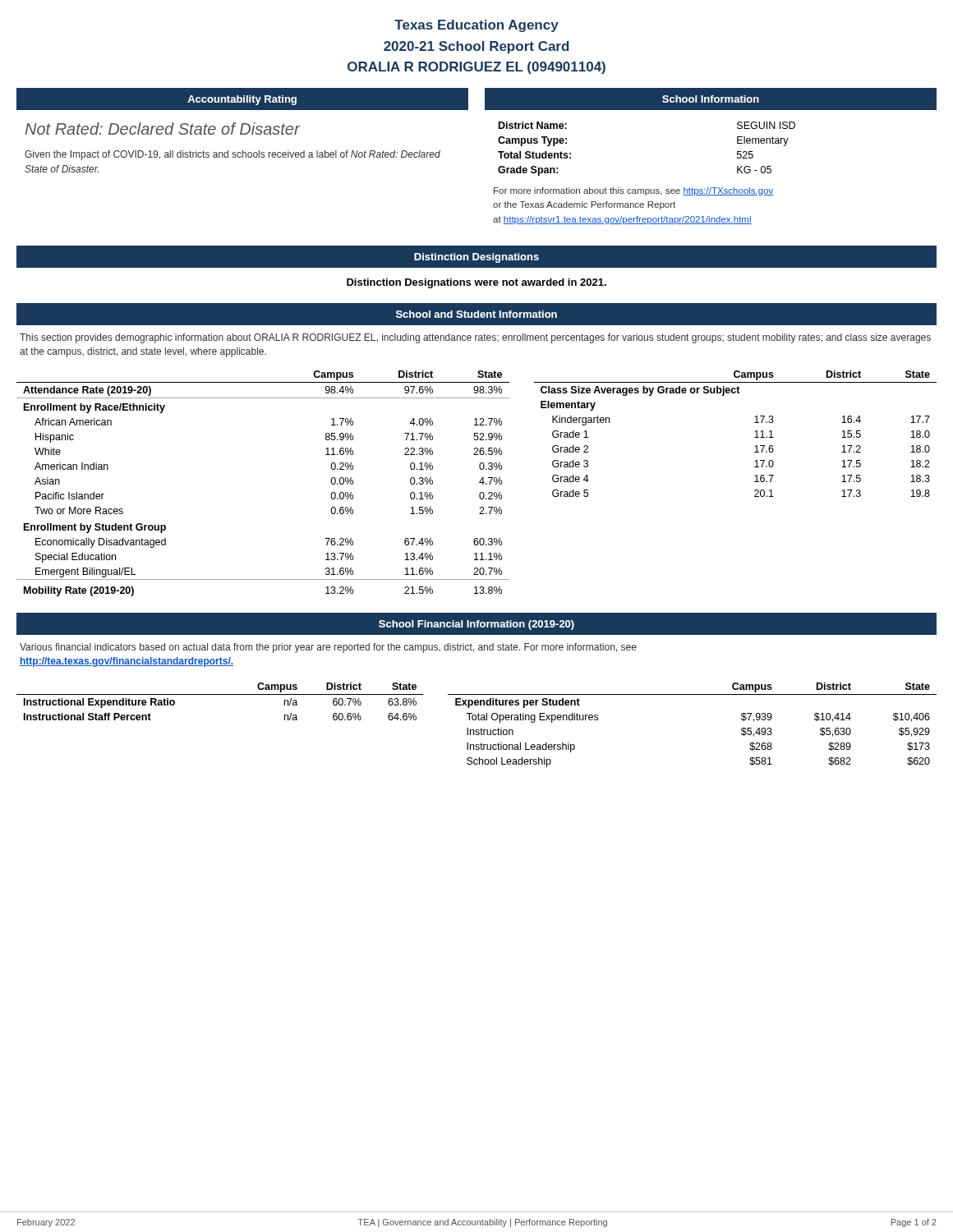This screenshot has height=1232, width=953.
Task: Click the passage that begins "This section provides demographic information about"
Action: point(475,345)
